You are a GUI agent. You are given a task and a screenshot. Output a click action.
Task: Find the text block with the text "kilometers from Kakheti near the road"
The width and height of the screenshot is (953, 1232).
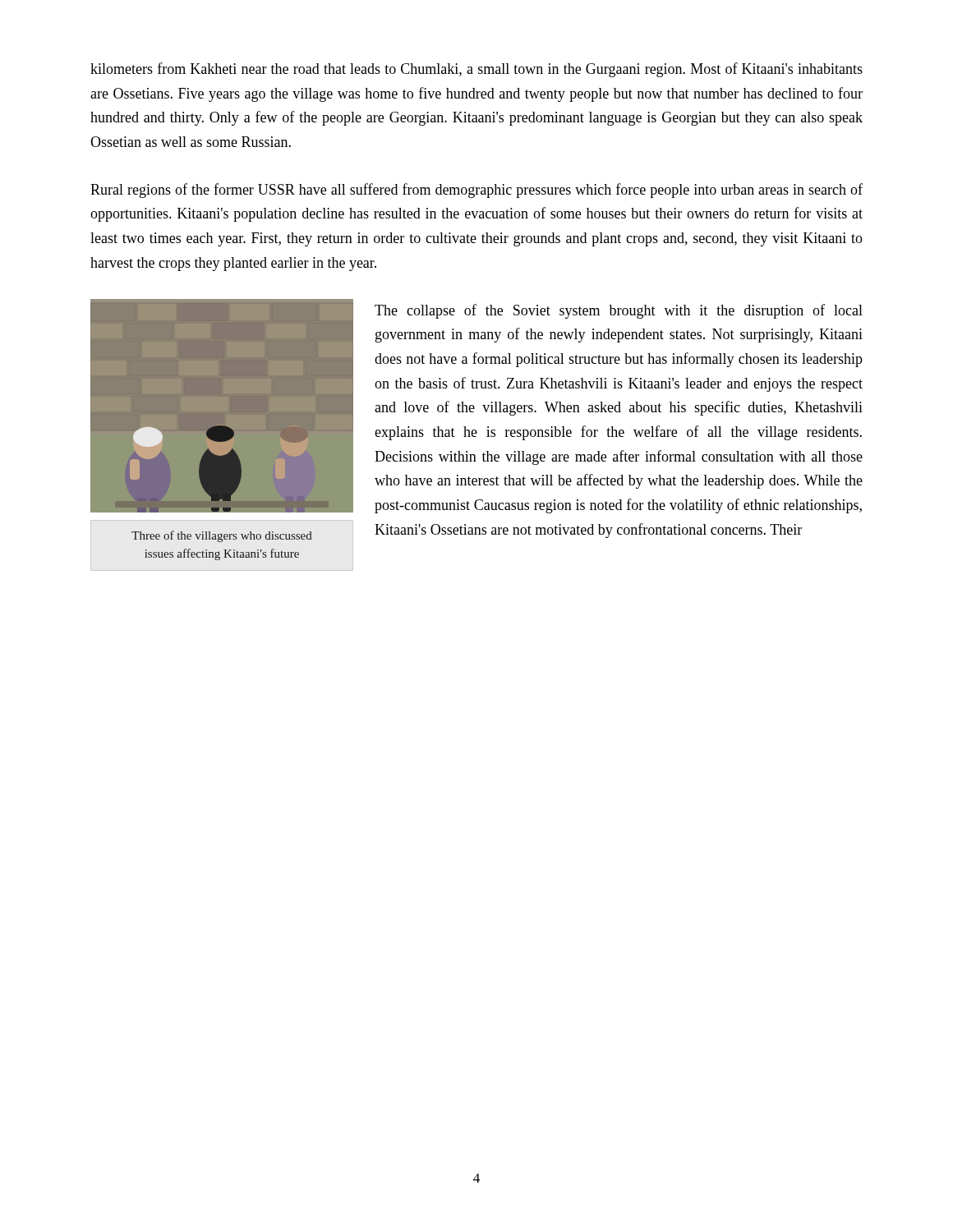coord(476,106)
